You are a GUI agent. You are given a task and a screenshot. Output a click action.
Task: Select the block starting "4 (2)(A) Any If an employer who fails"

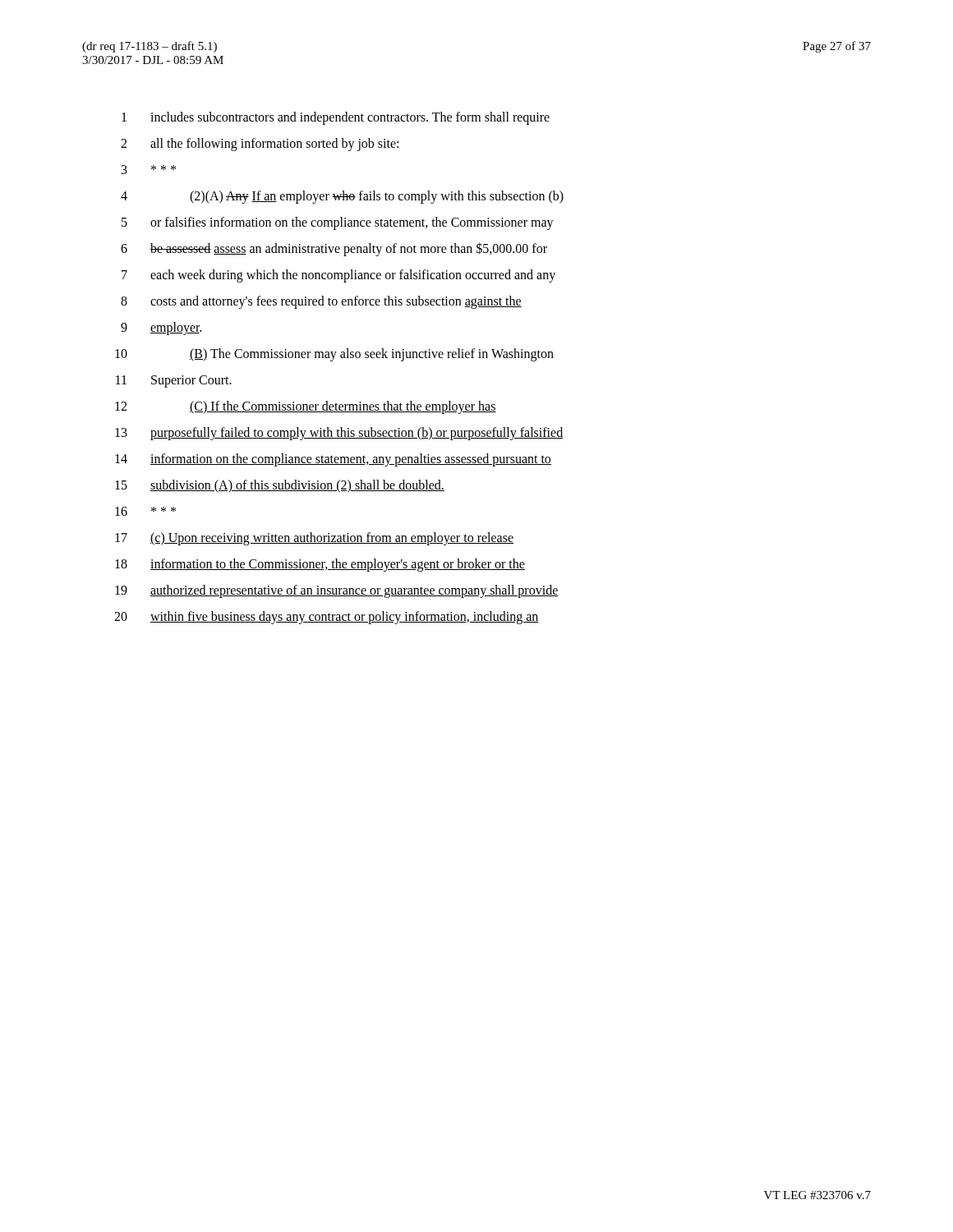(476, 196)
